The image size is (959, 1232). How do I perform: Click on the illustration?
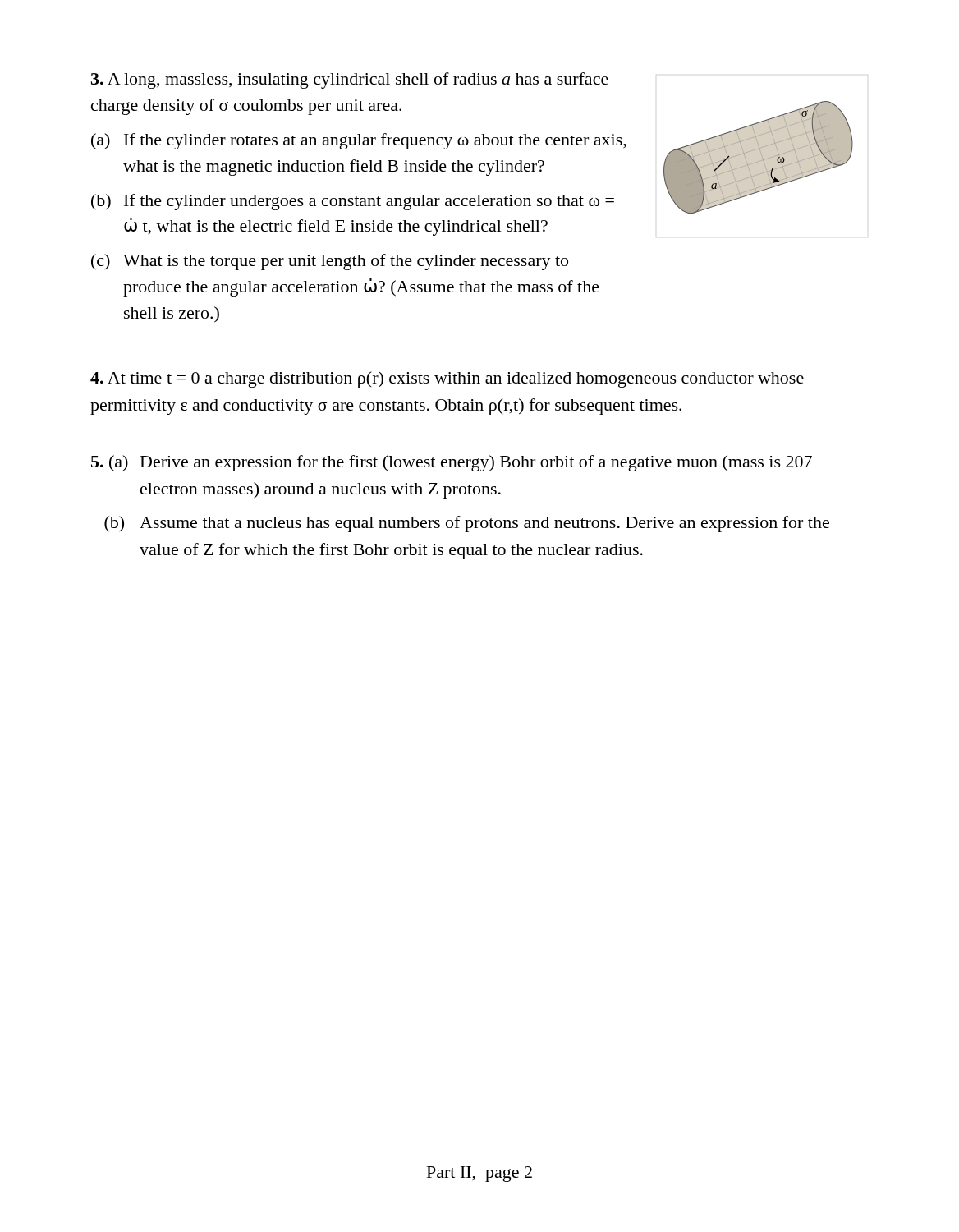[x=762, y=158]
